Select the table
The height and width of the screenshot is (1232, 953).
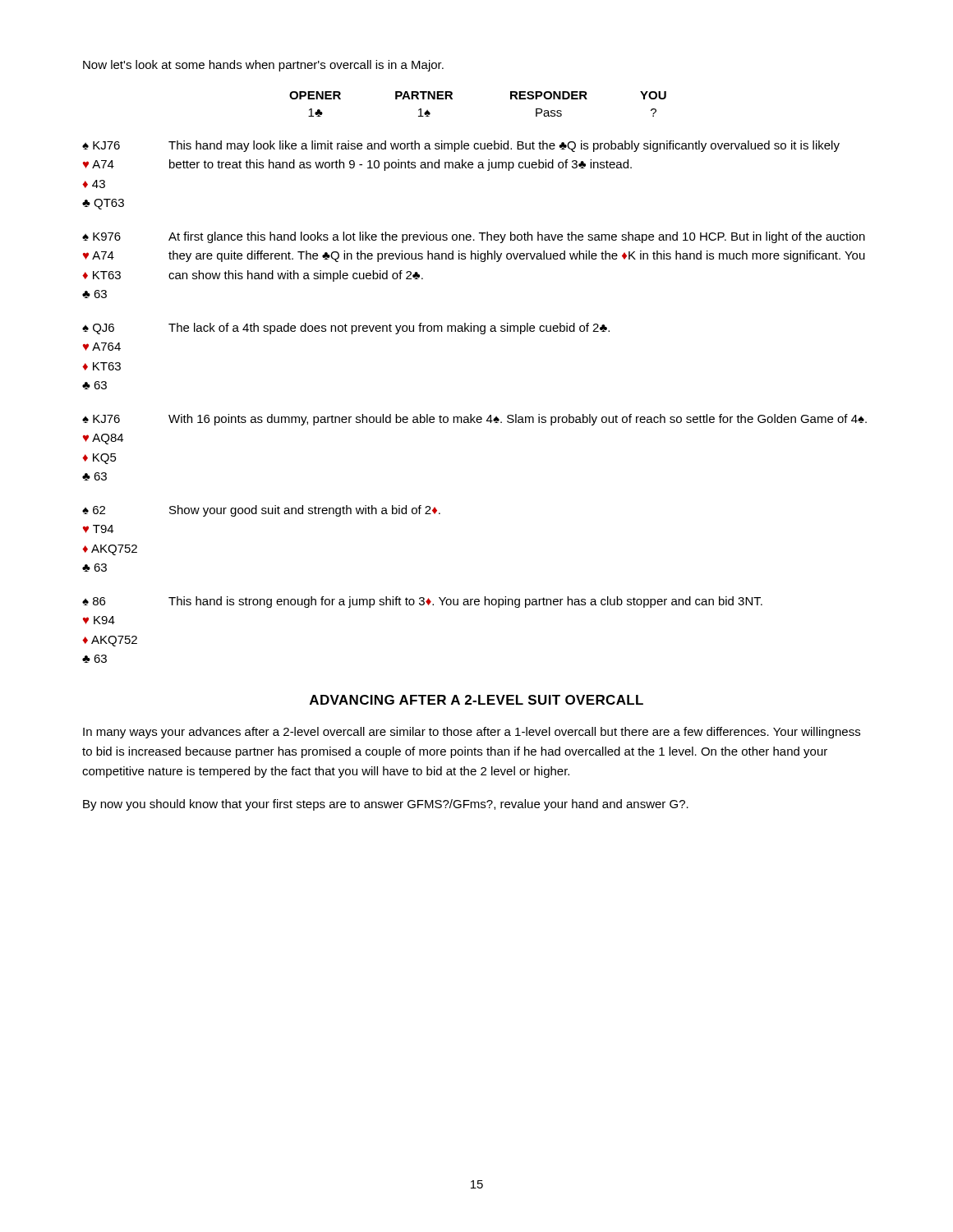click(x=476, y=103)
